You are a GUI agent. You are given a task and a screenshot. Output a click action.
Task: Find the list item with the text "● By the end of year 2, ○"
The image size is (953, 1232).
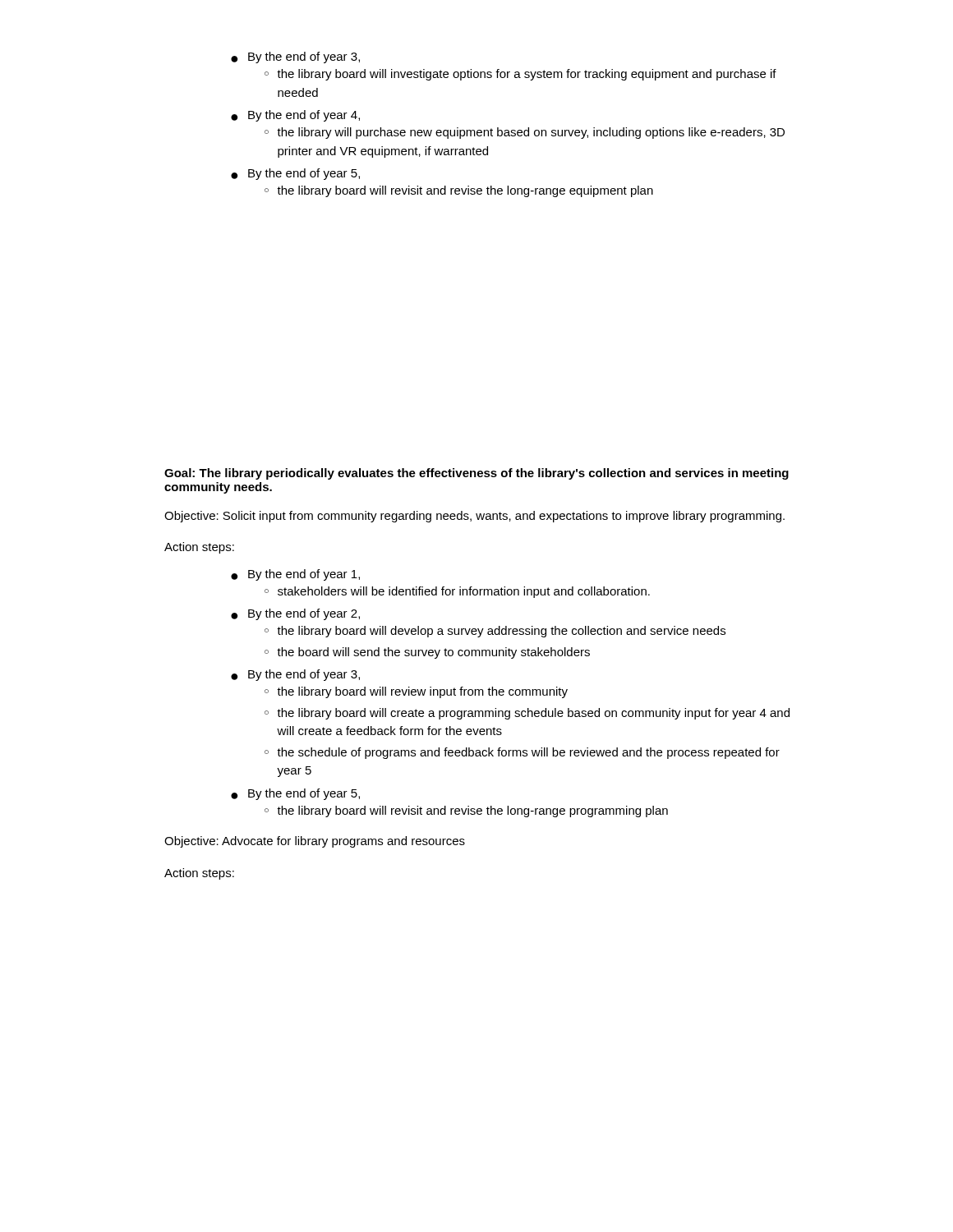coord(518,635)
